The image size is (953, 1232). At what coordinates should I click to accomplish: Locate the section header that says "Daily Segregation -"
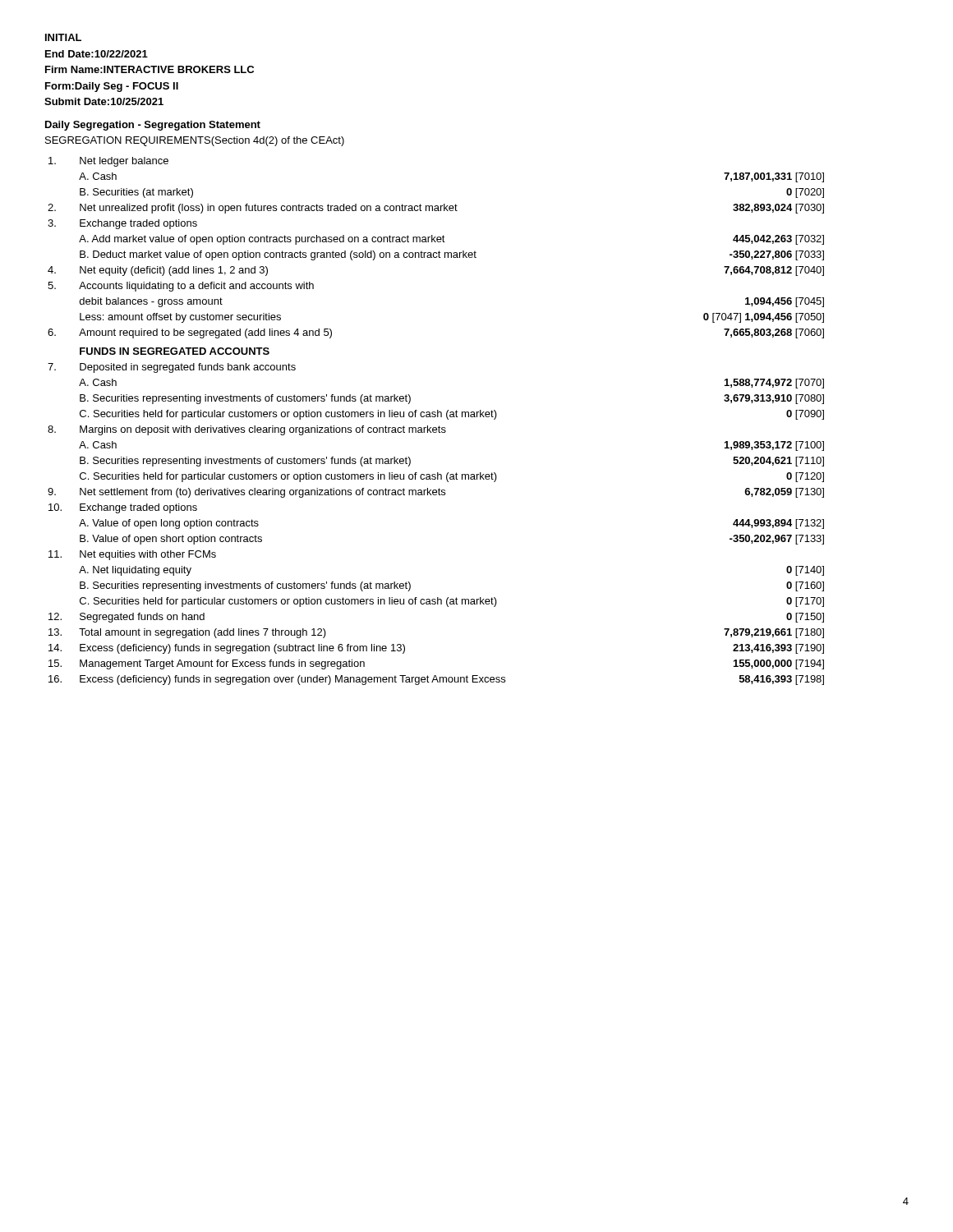click(152, 124)
